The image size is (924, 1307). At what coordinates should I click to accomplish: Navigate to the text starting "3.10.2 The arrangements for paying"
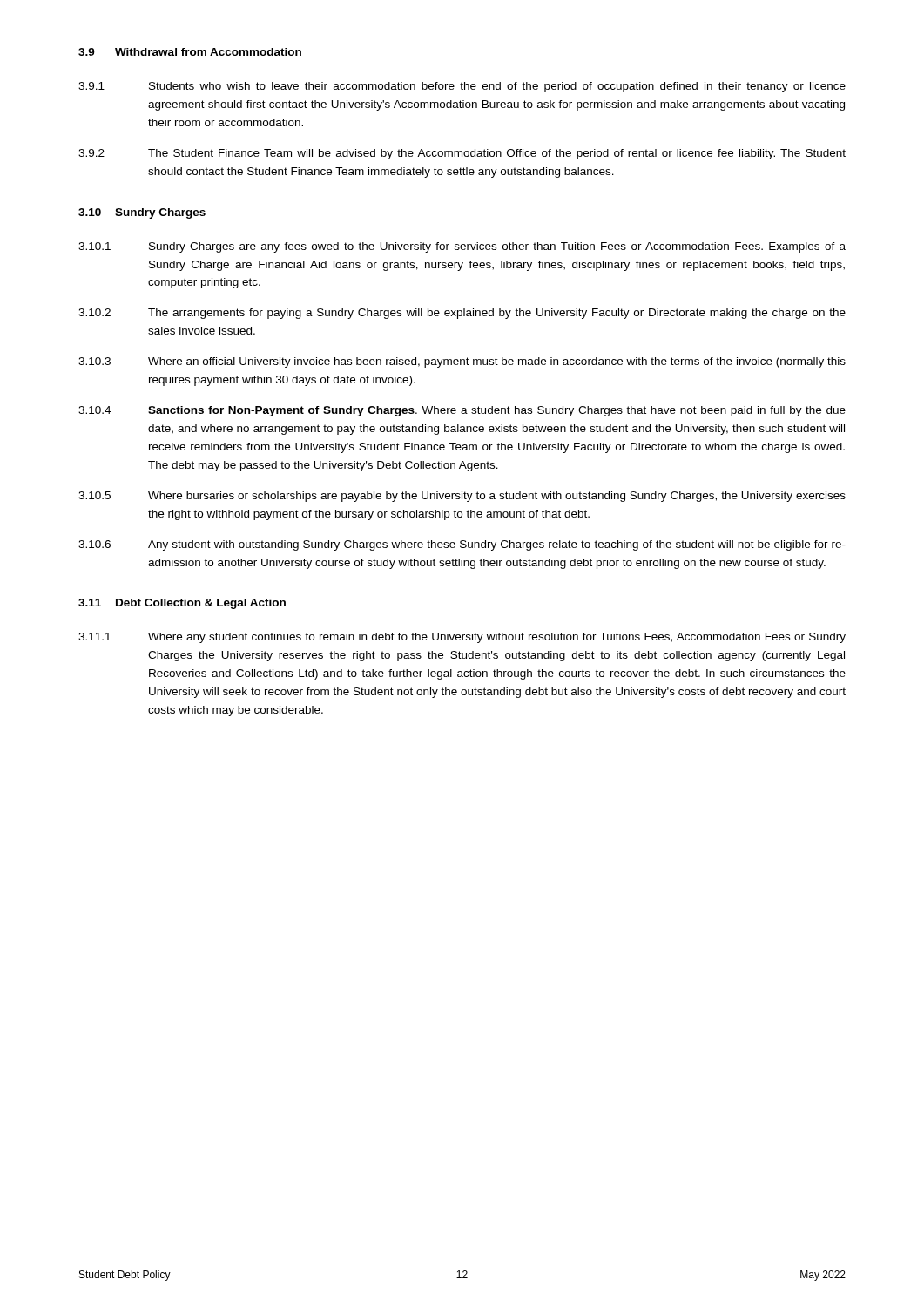click(x=462, y=323)
